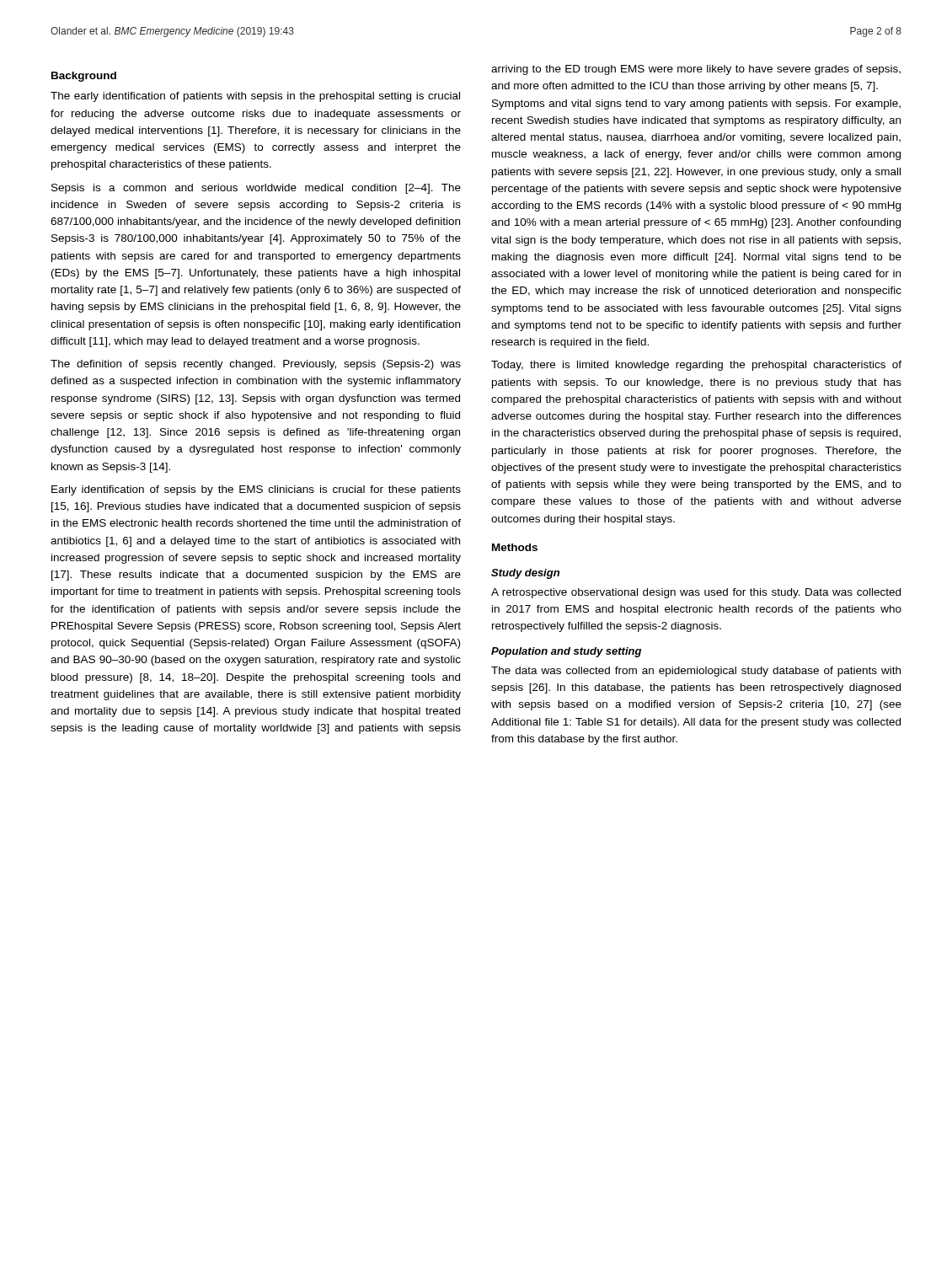The width and height of the screenshot is (952, 1264).
Task: Click the passage that begins "Today, there is limited knowledge regarding the"
Action: (x=696, y=442)
